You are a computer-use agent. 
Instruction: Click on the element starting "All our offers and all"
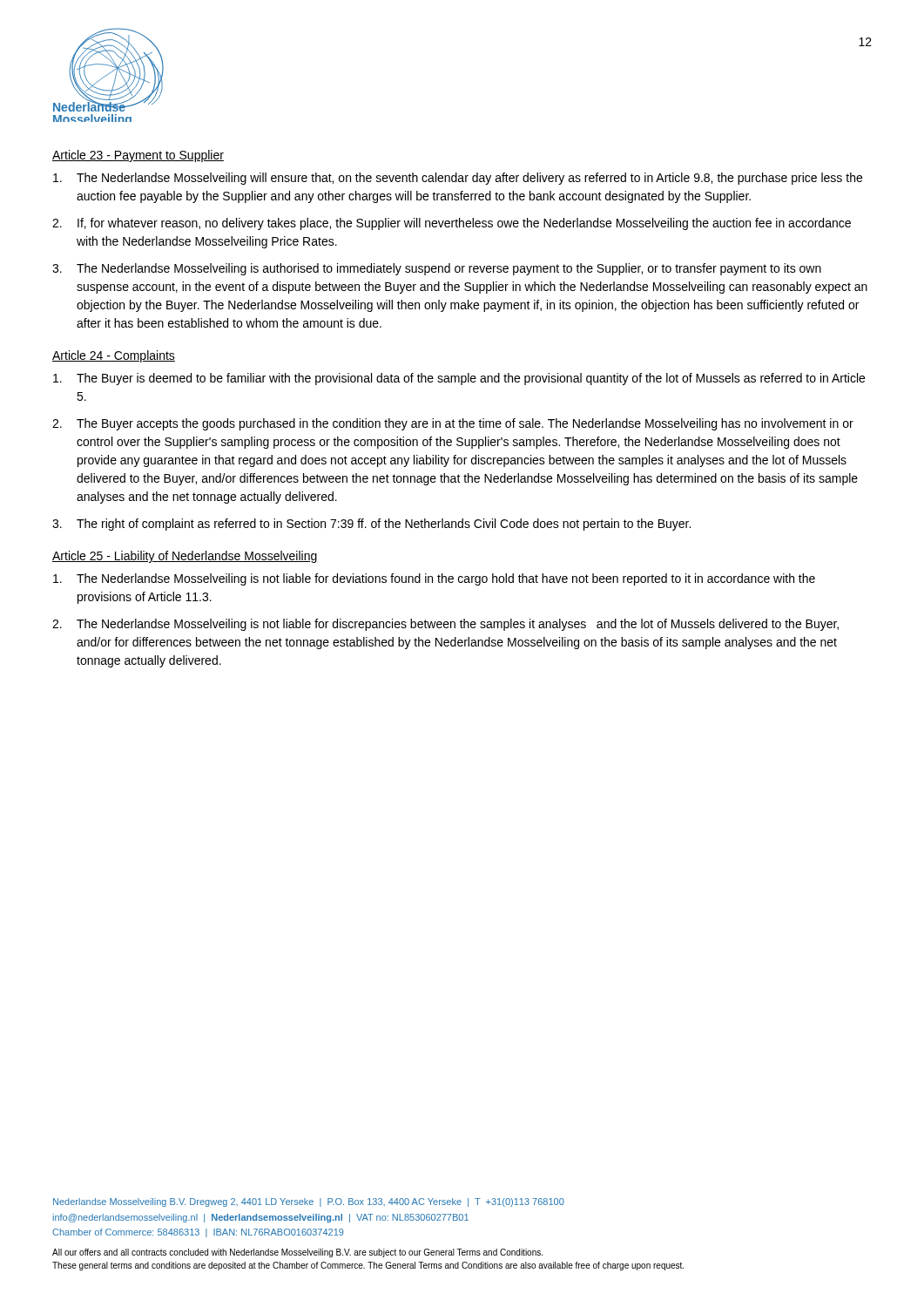(368, 1259)
